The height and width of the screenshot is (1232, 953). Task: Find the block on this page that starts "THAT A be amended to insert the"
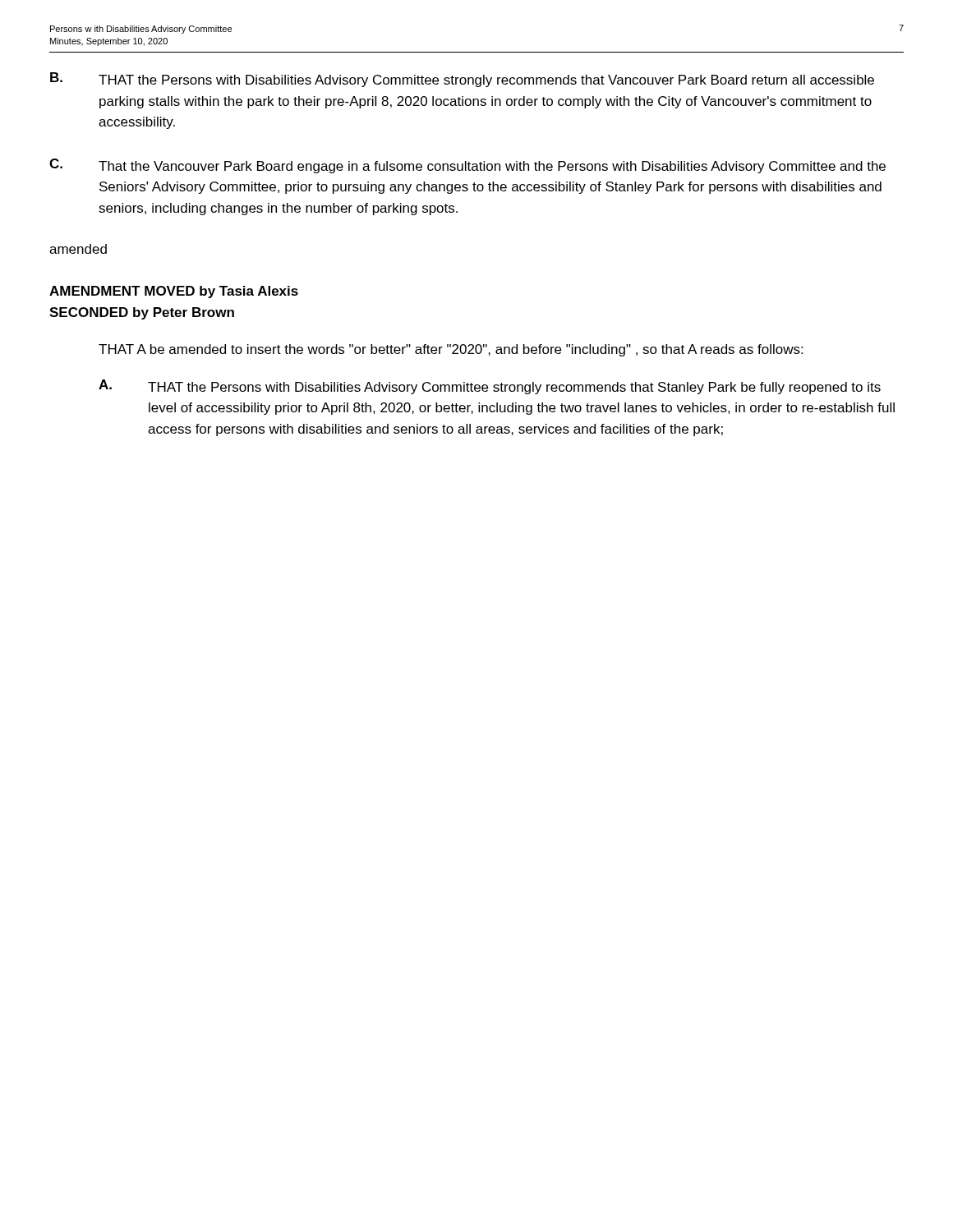tap(451, 349)
